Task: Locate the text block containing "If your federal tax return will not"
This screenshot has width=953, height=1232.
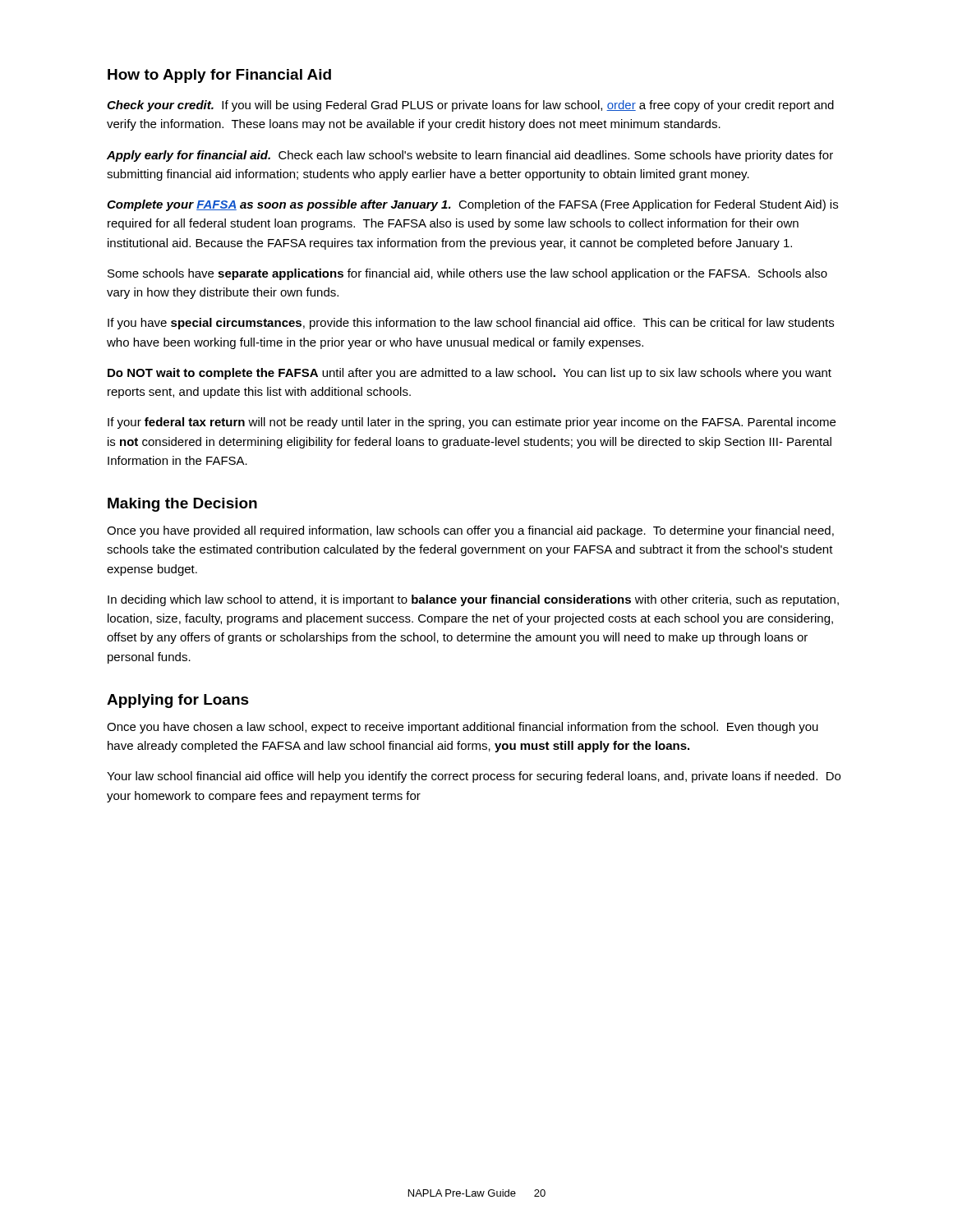Action: (x=472, y=441)
